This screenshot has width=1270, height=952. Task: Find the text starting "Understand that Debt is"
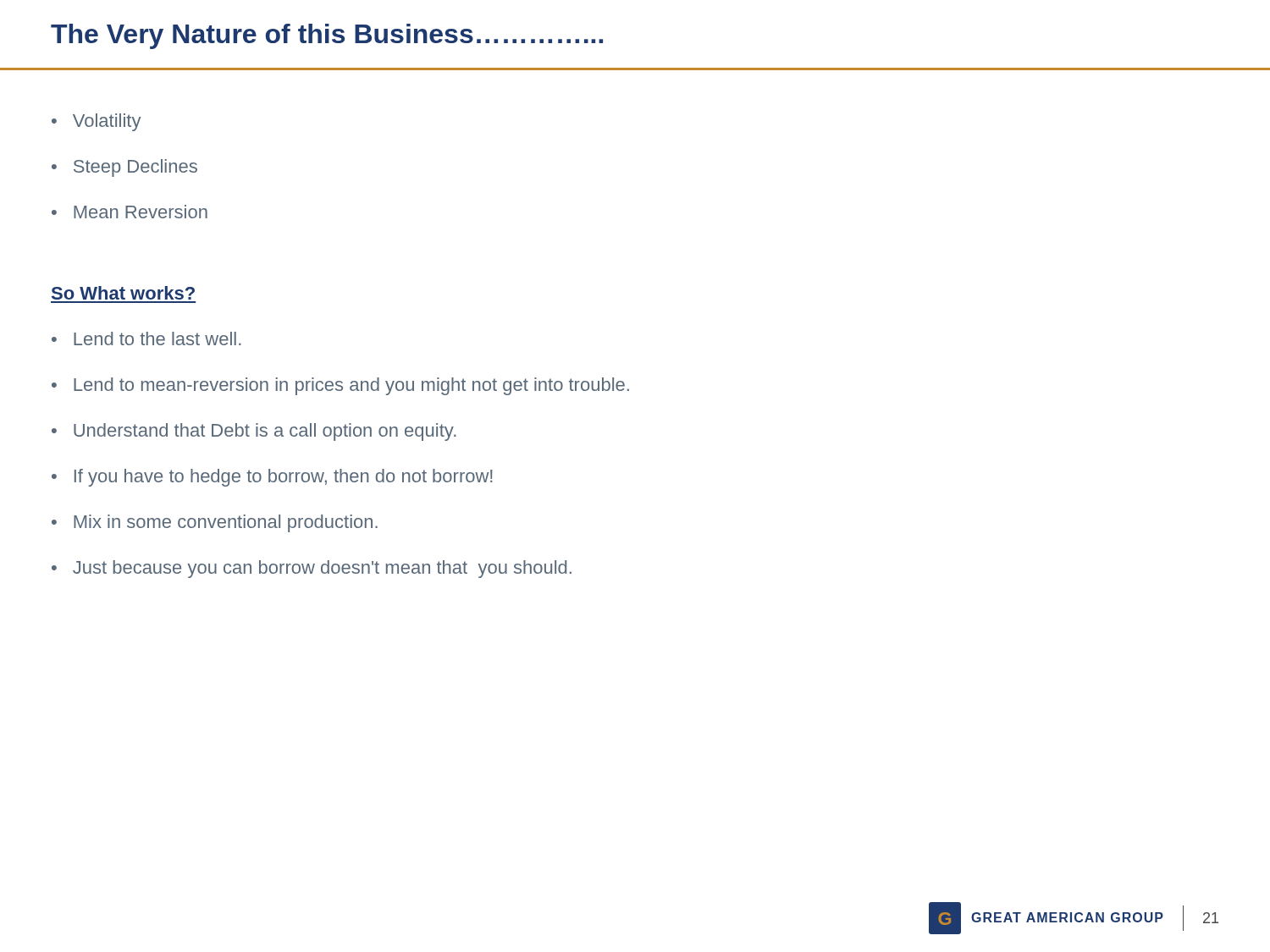click(x=265, y=430)
